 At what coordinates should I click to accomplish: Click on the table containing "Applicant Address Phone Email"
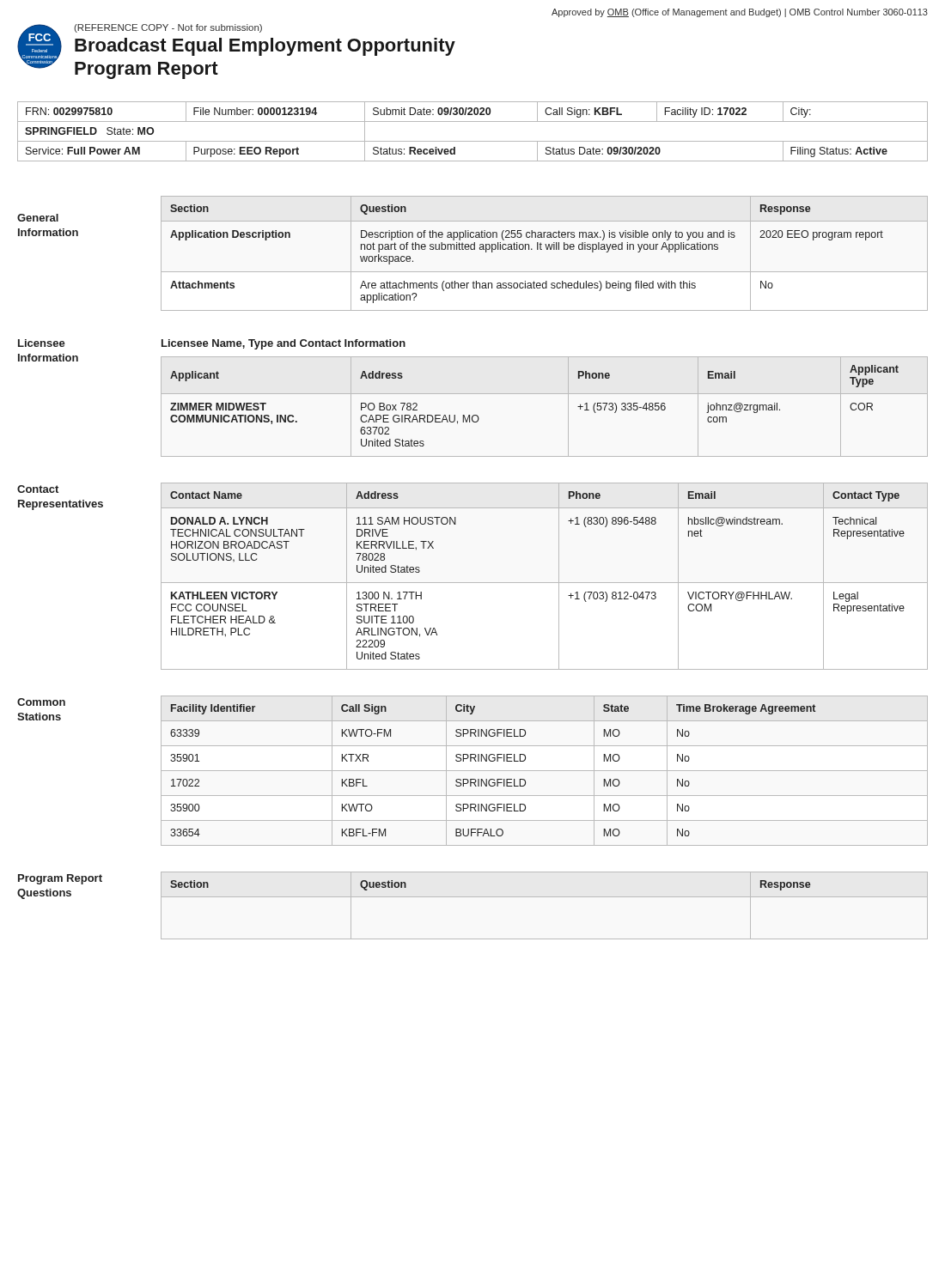click(544, 407)
